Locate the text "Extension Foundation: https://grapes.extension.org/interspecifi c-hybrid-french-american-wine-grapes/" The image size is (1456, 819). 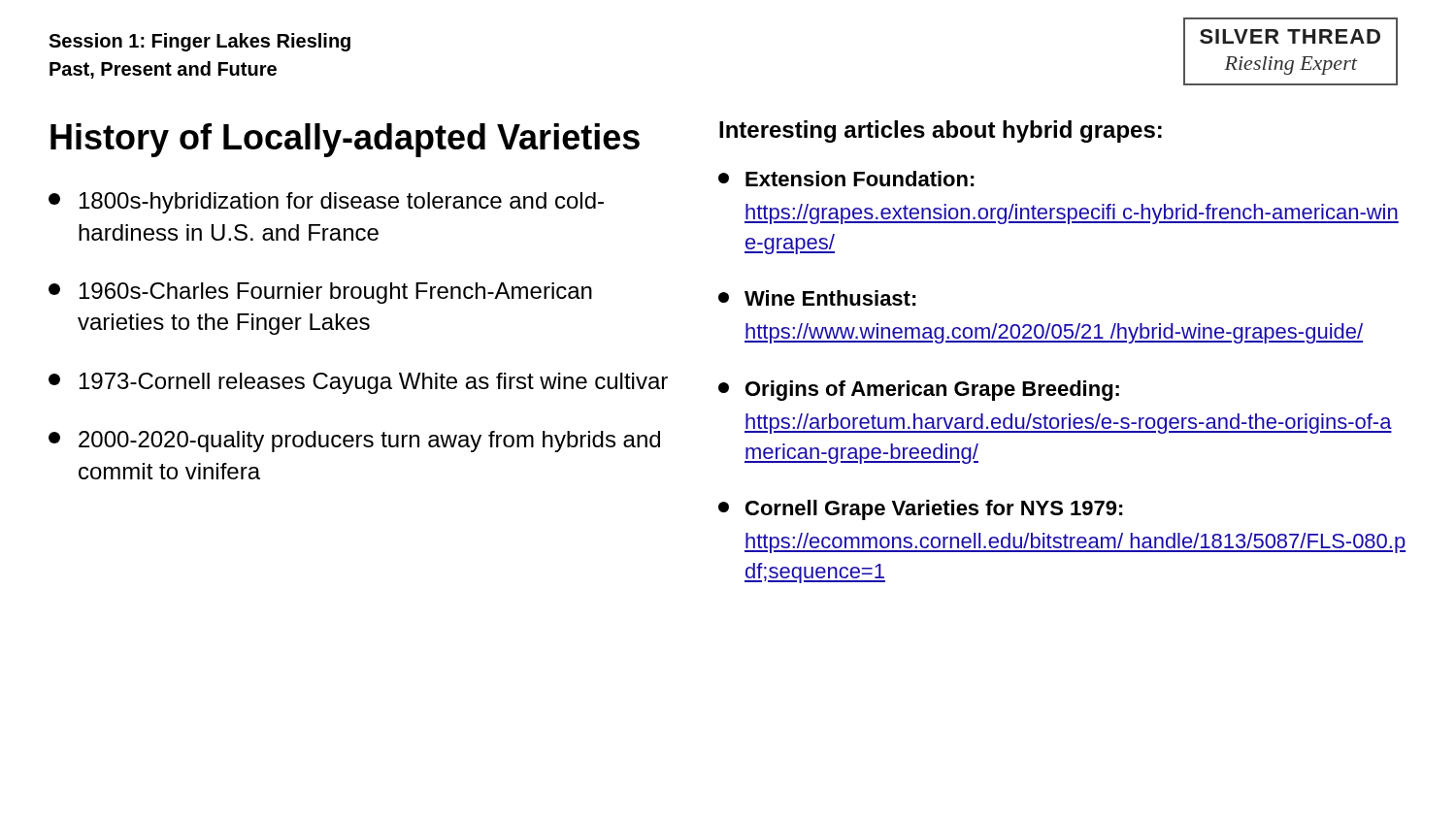coord(1063,211)
